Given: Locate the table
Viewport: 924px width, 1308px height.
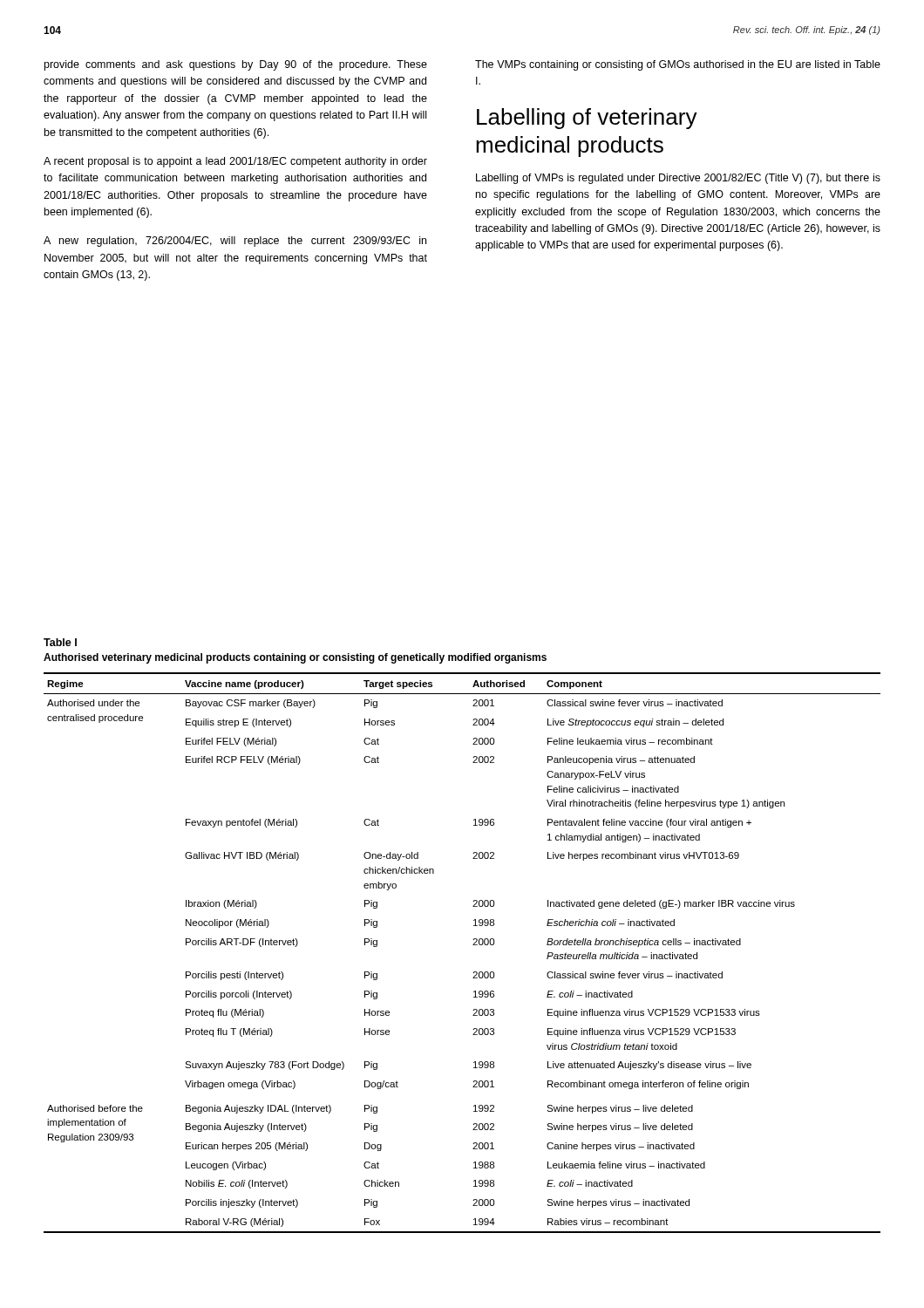Looking at the screenshot, I should coord(462,953).
